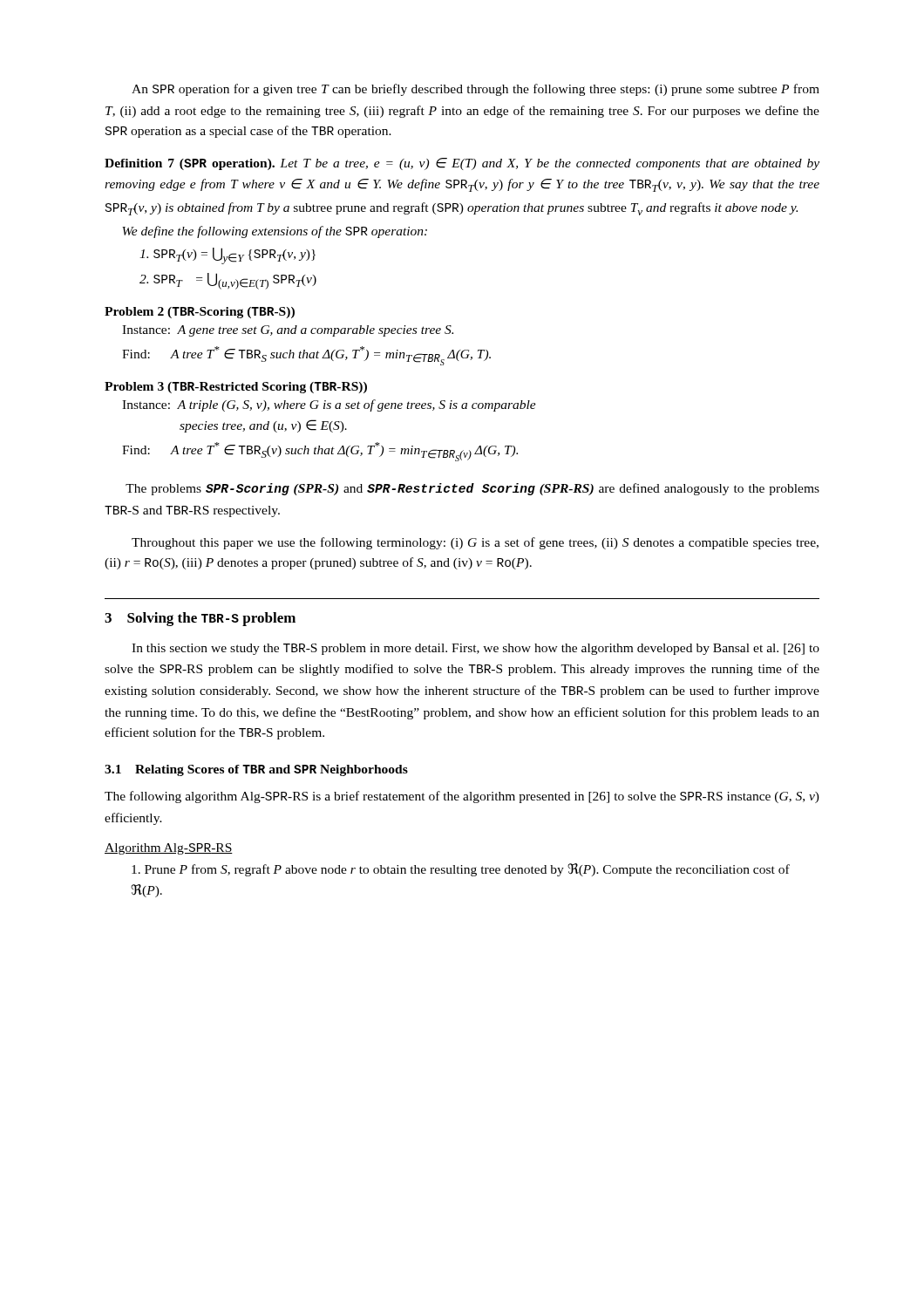Click on the text starting "Problem 3 (TBR-Restricted"
924x1308 pixels.
point(236,388)
